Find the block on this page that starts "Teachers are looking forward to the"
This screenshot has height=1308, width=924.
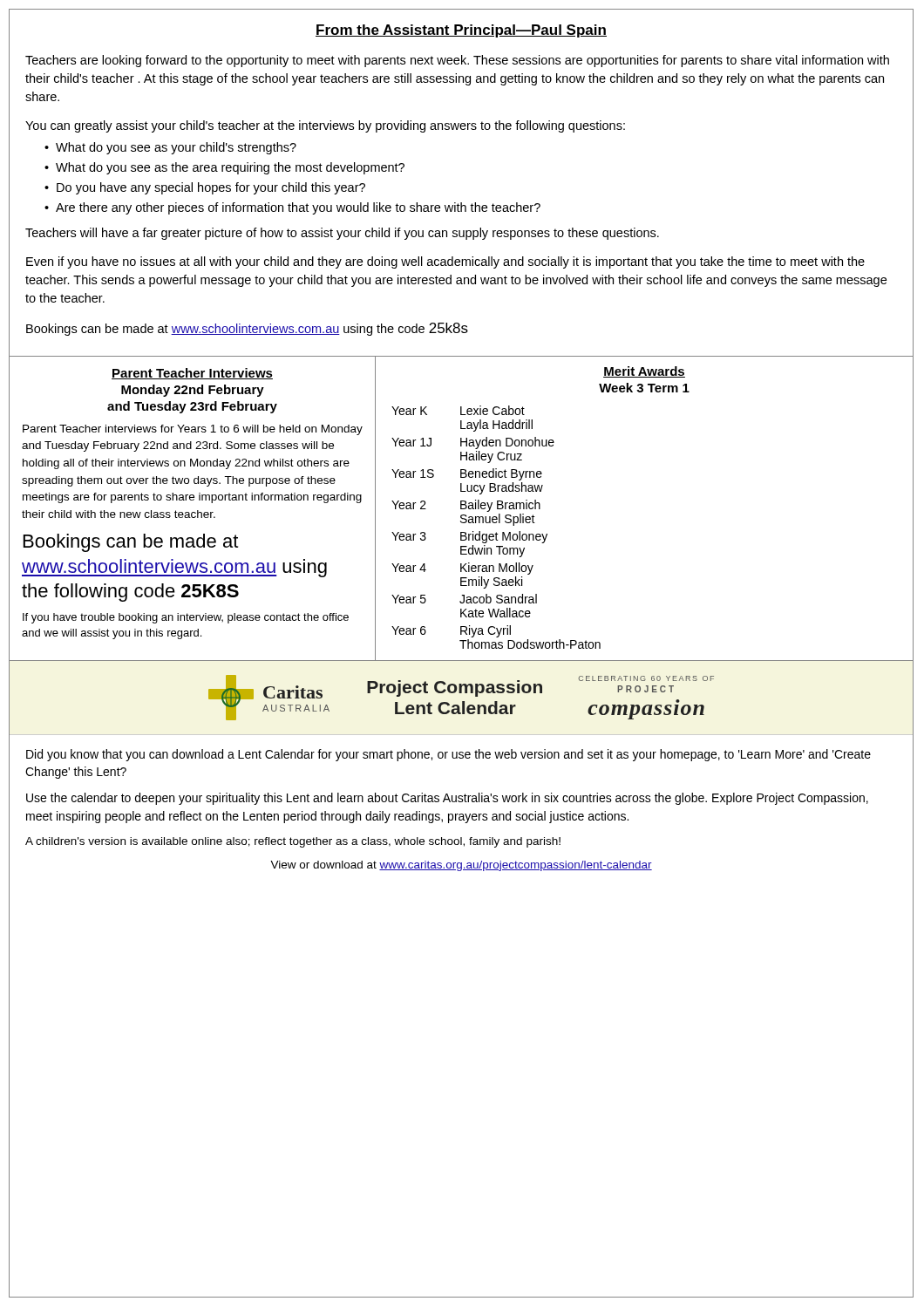click(x=458, y=79)
